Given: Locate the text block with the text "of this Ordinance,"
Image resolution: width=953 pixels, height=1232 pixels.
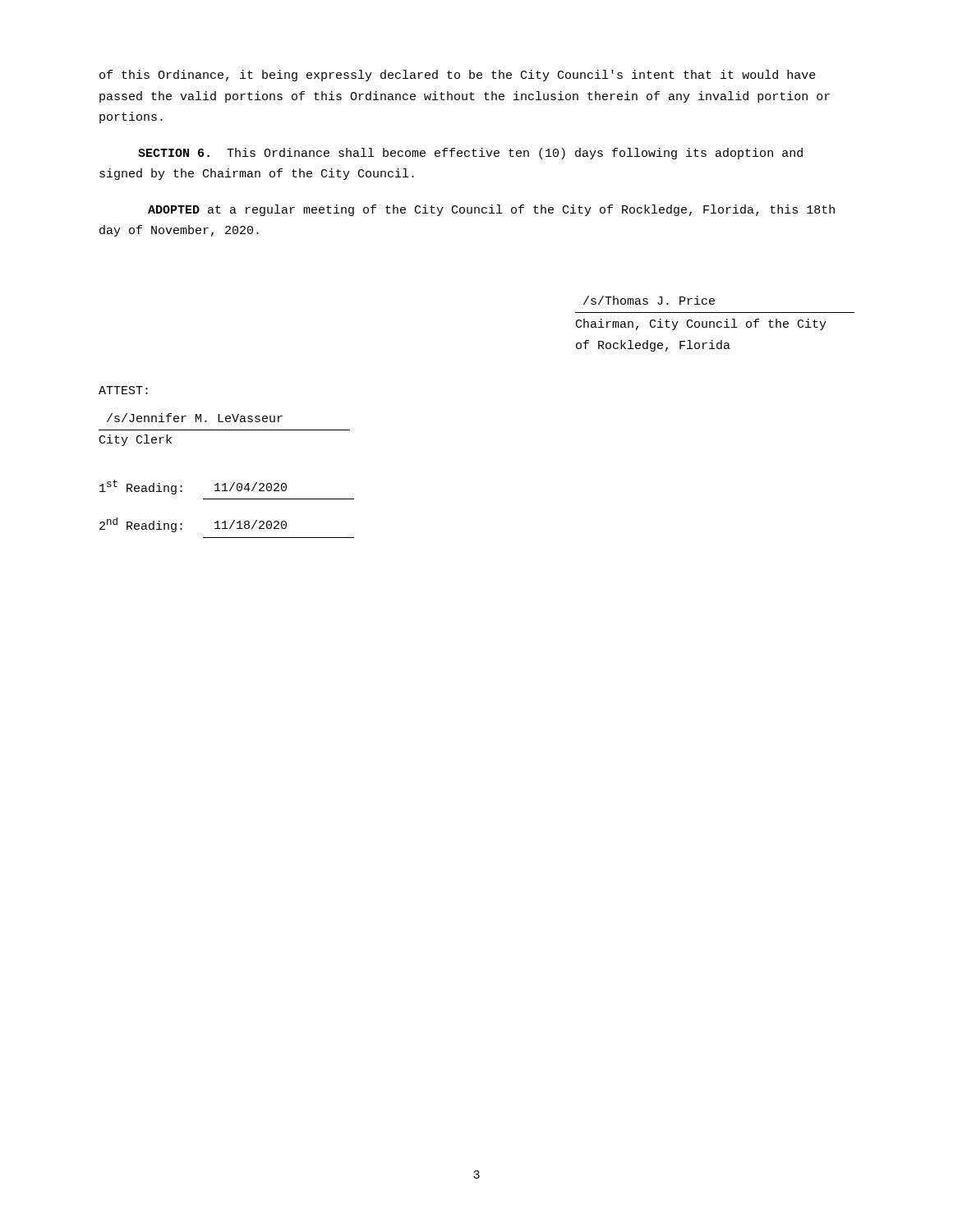Looking at the screenshot, I should click(x=465, y=97).
